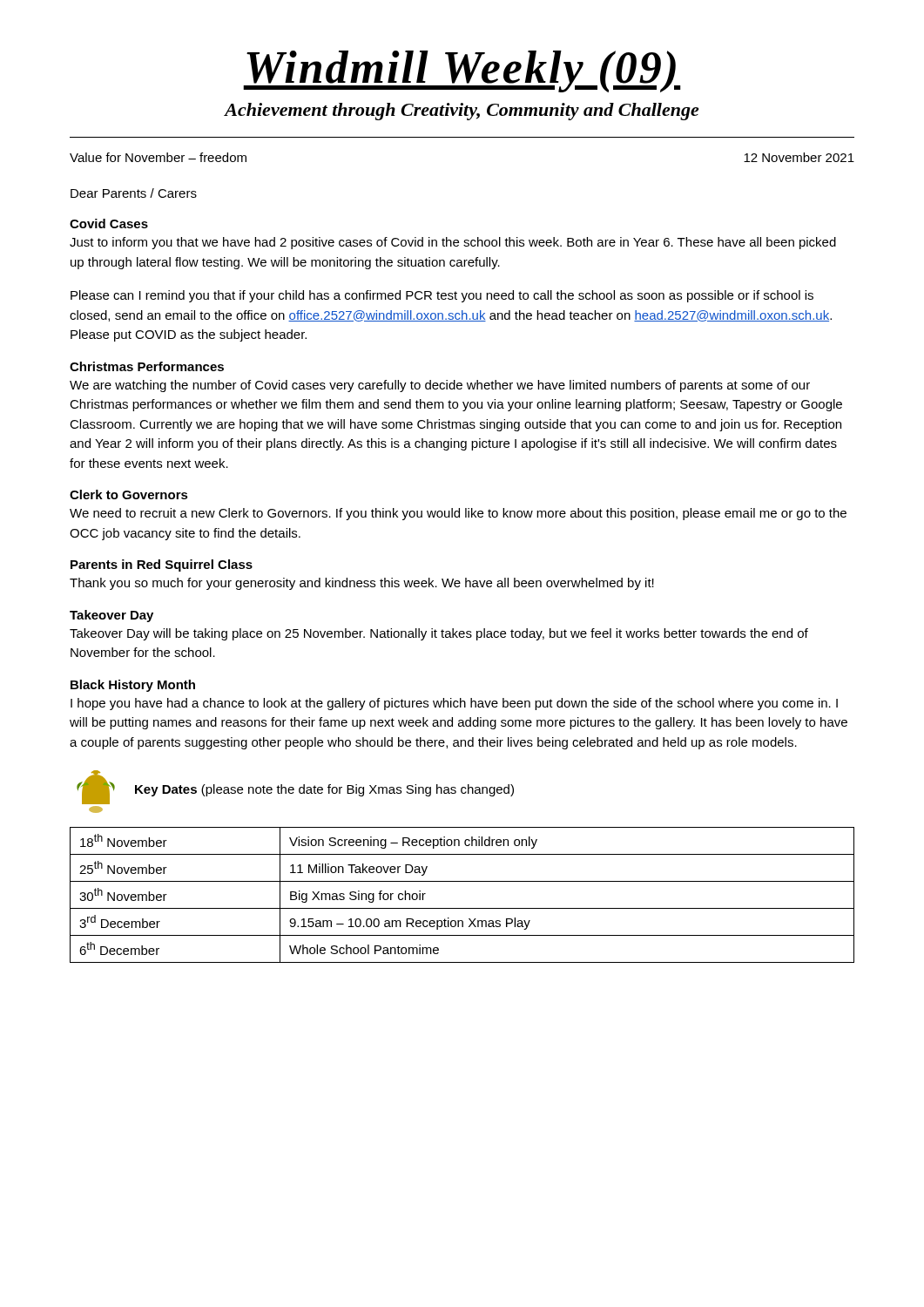Select the section header with the text "Christmas Performances"
This screenshot has height=1307, width=924.
pyautogui.click(x=147, y=366)
